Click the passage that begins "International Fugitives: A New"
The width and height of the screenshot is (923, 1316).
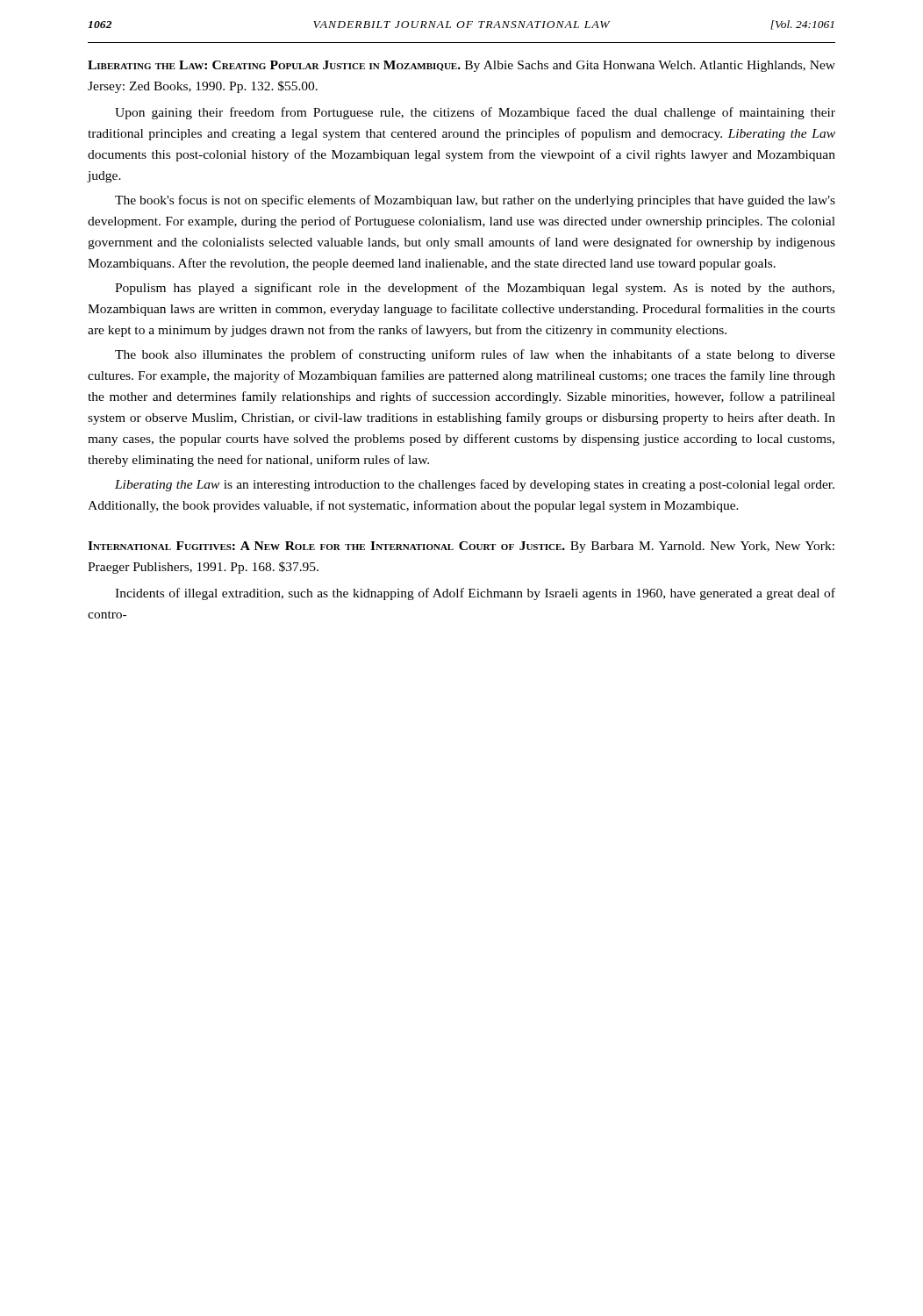[462, 556]
